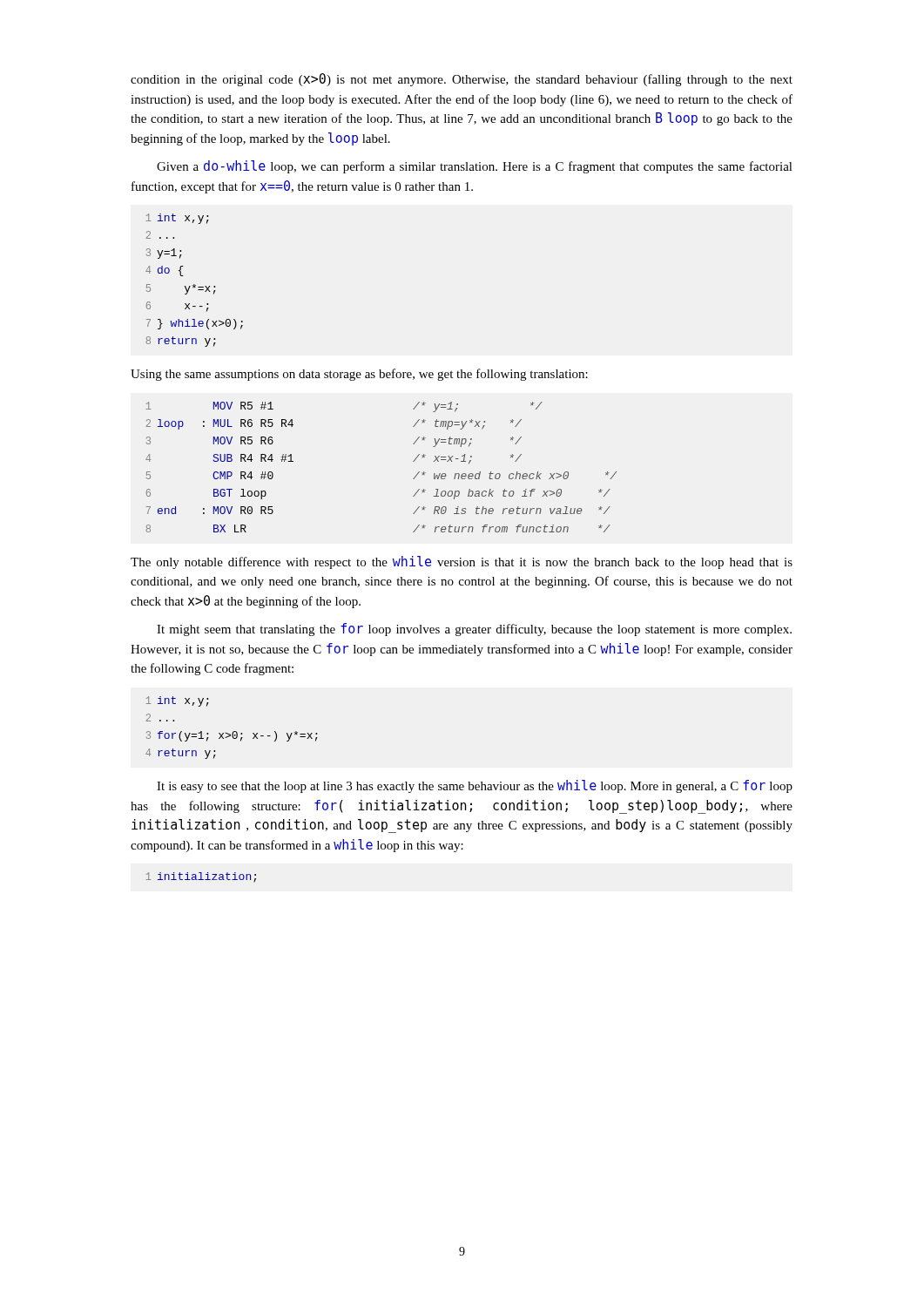Select the text block that says "Given a do-while loop, we can perform"
924x1307 pixels.
(462, 176)
